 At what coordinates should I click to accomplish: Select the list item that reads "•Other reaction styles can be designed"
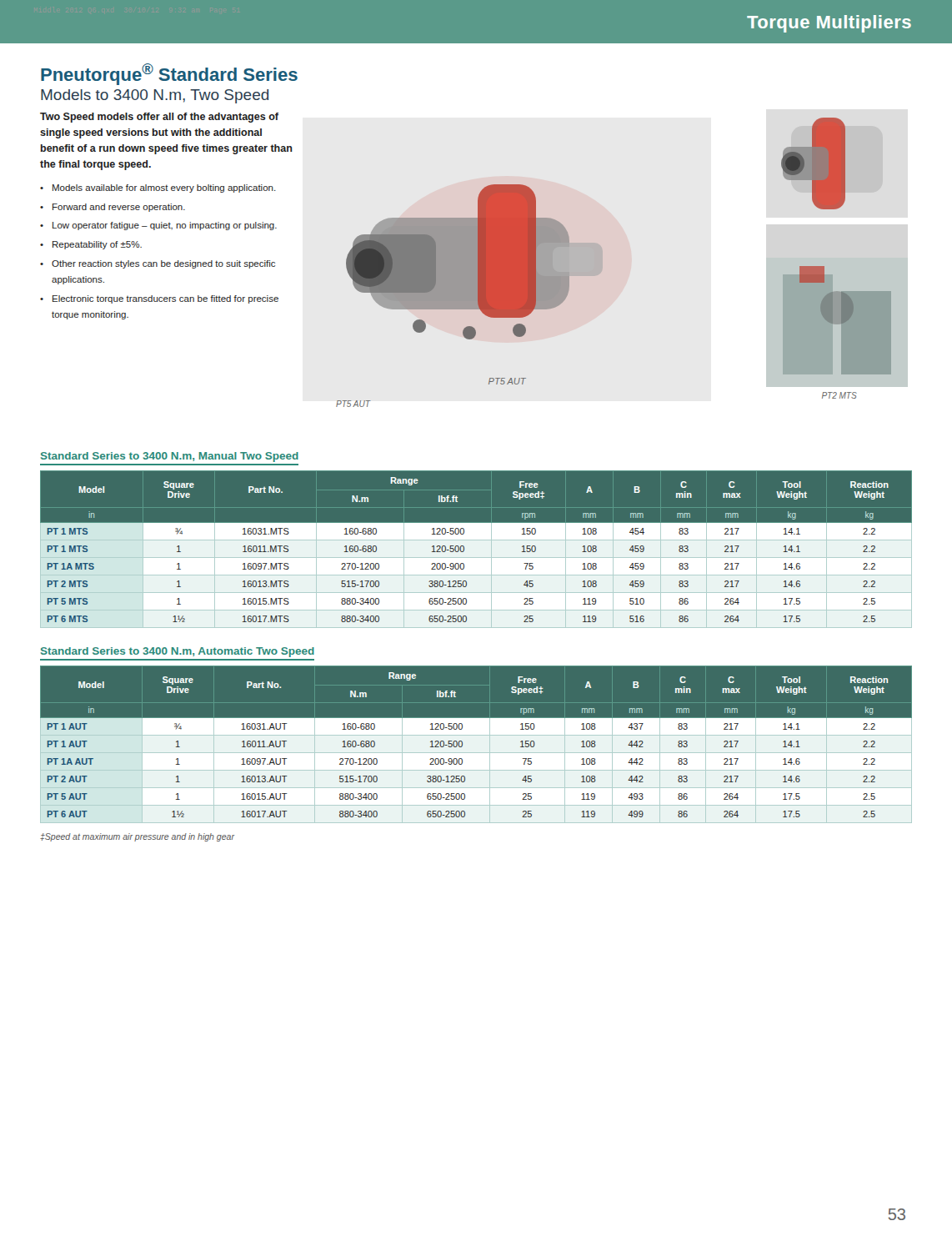tap(158, 270)
